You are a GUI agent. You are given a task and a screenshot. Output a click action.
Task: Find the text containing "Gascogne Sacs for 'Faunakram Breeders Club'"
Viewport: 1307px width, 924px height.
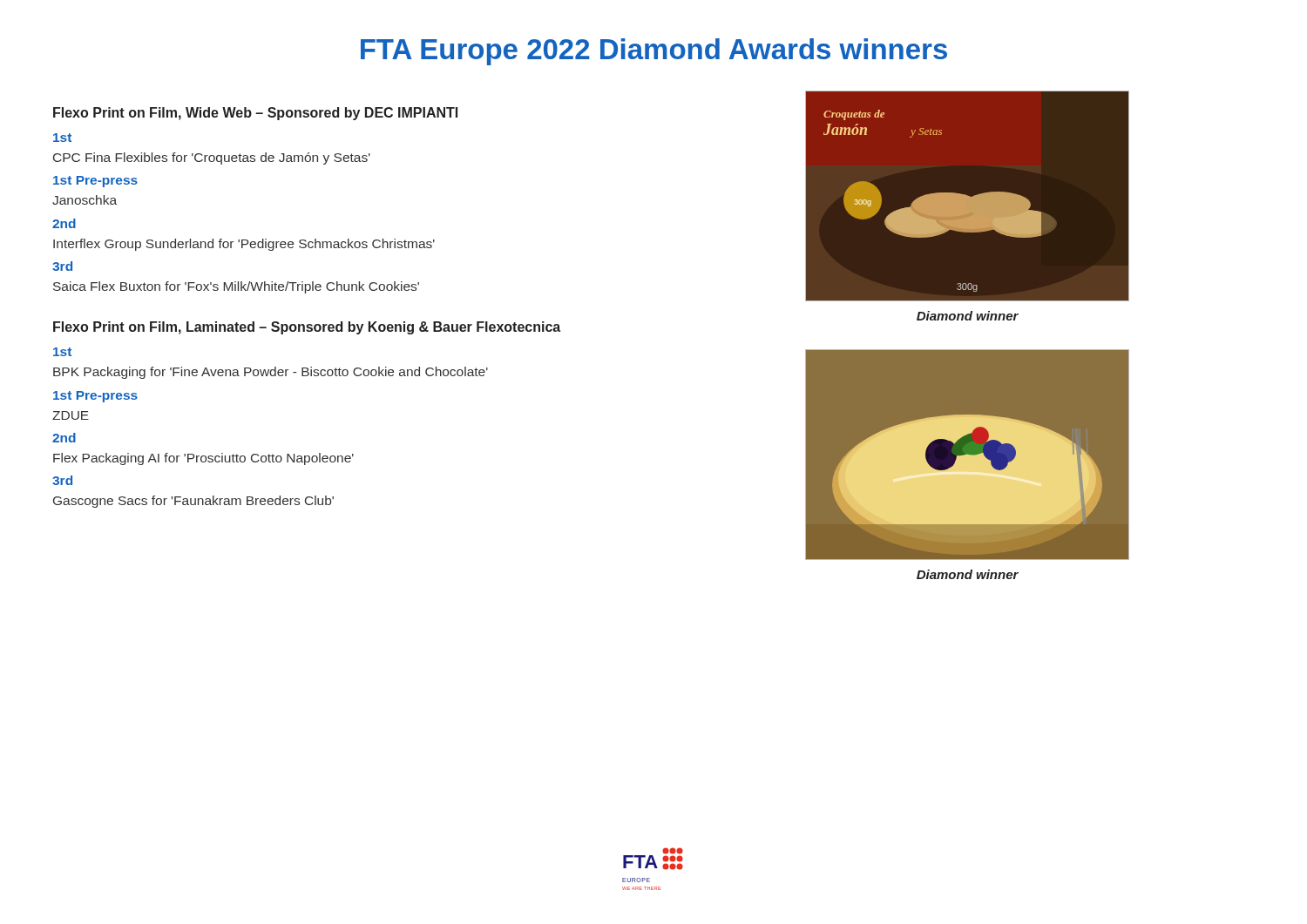[x=193, y=500]
